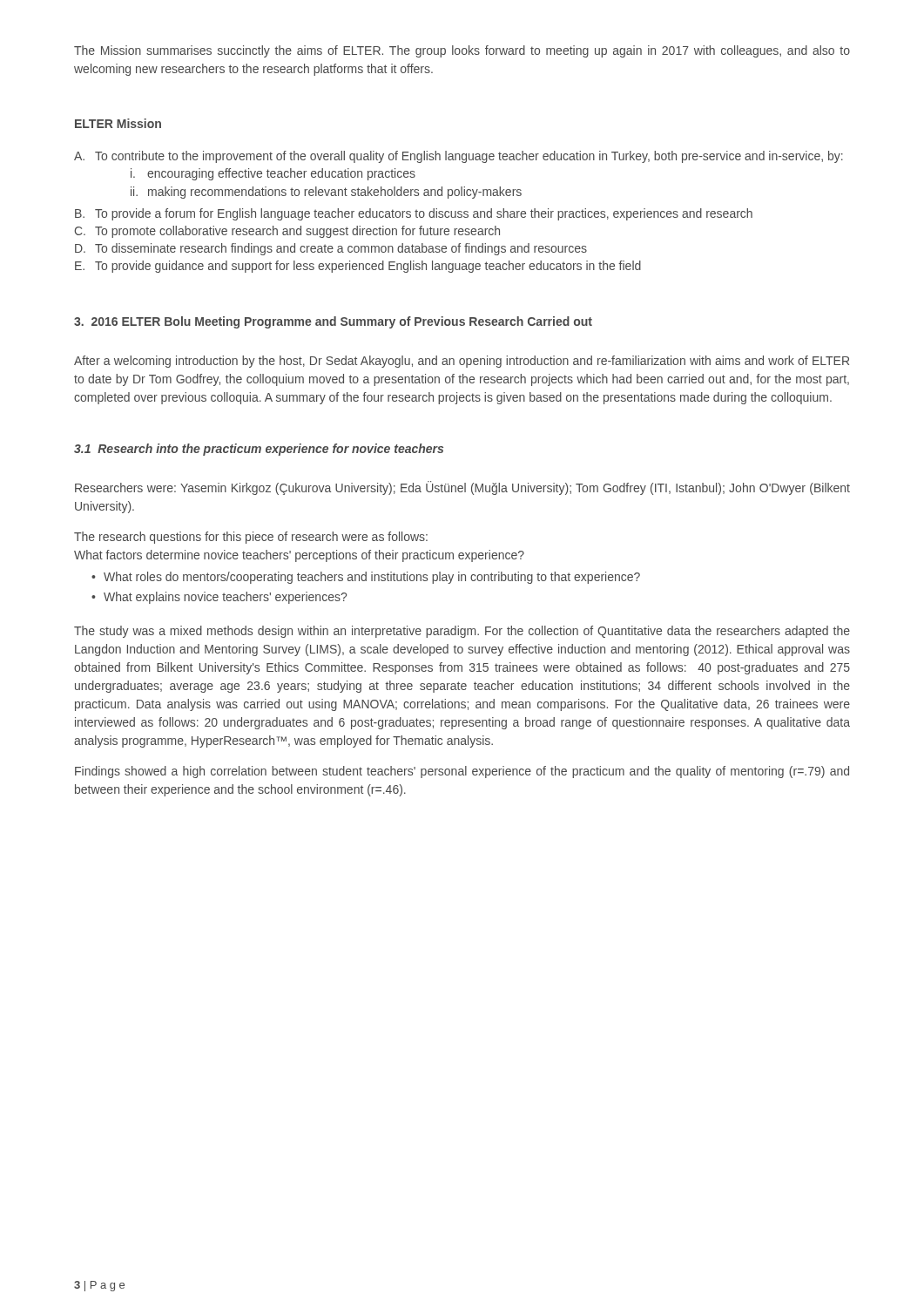Image resolution: width=924 pixels, height=1307 pixels.
Task: Find the block on this page that starts "After a welcoming introduction by"
Action: [x=462, y=379]
